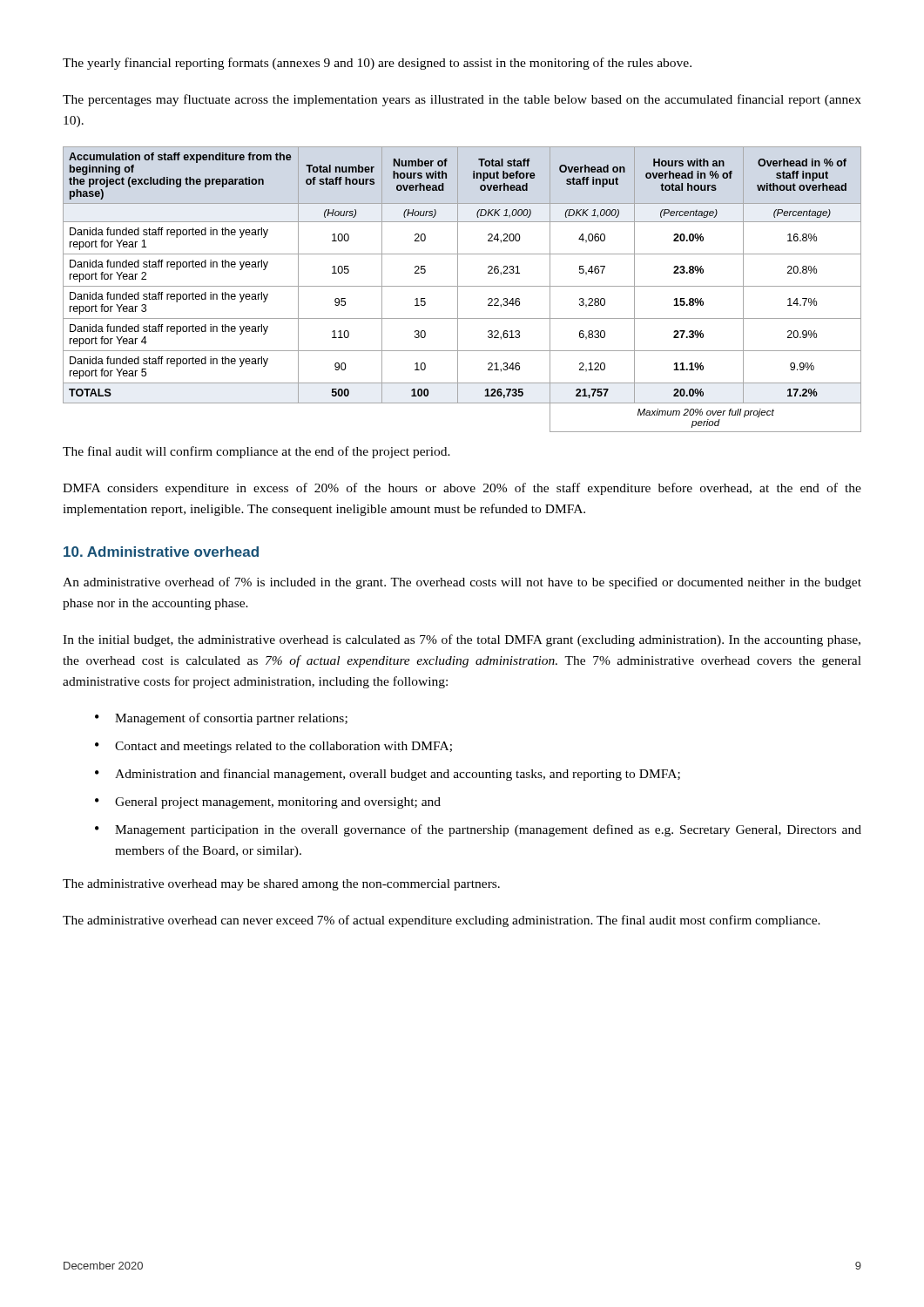Locate the text block starting "• General project management, monitoring and"
Screen dimensions: 1307x924
pyautogui.click(x=268, y=803)
